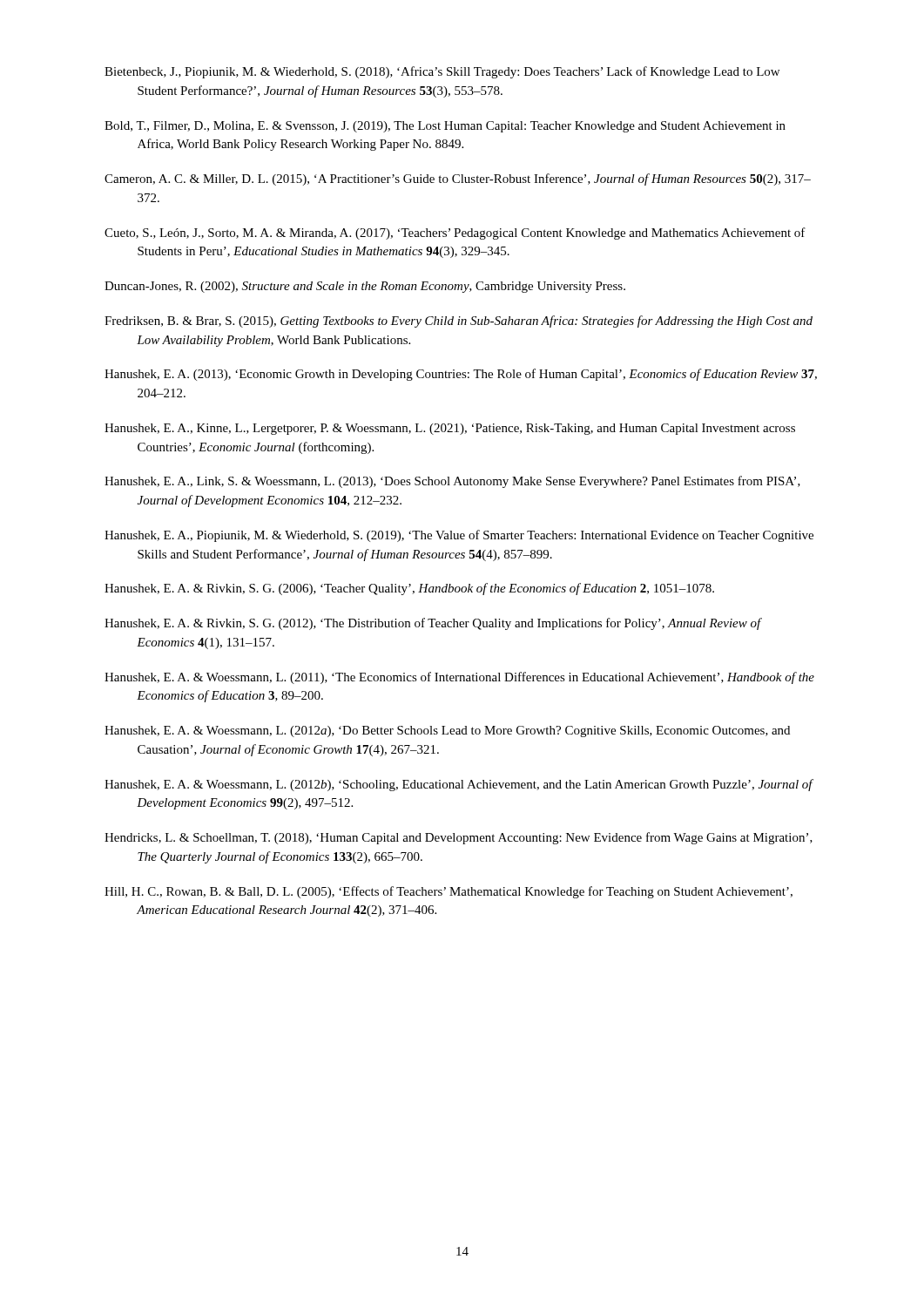Select the element starting "Duncan-Jones, R. (2002), Structure and Scale in the"
The height and width of the screenshot is (1307, 924).
[365, 286]
